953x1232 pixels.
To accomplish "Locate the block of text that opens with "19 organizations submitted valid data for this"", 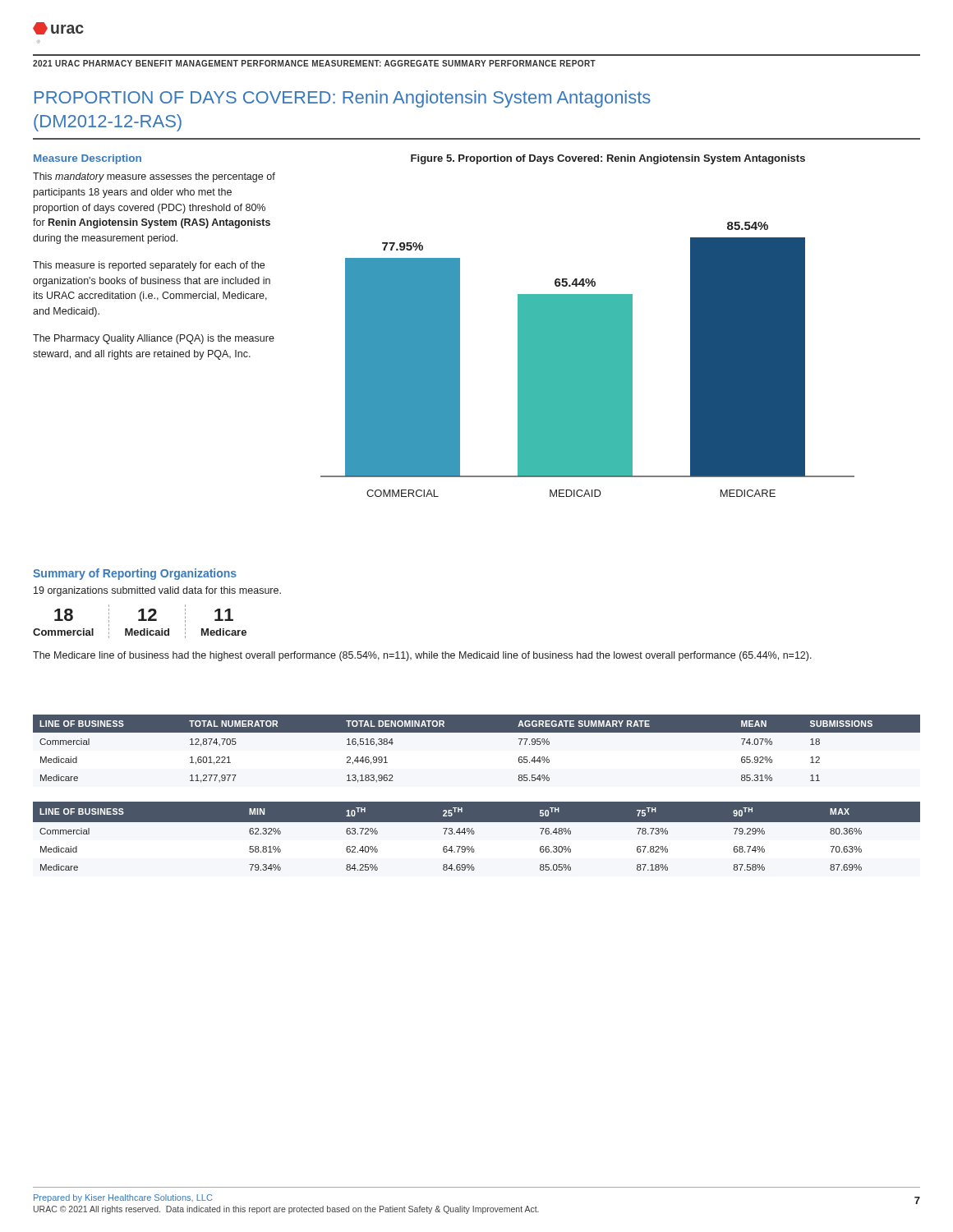I will [157, 591].
